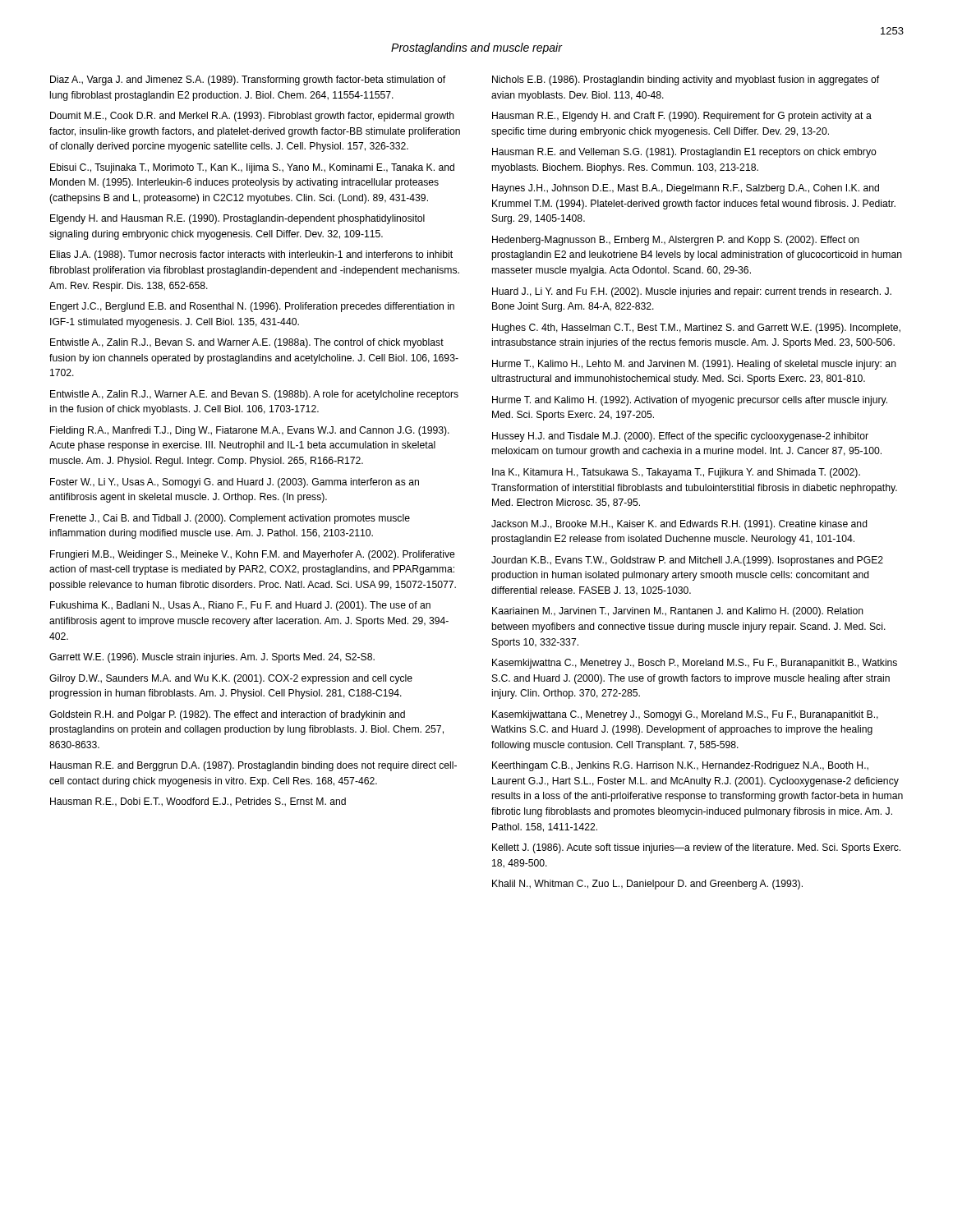Screen dimensions: 1232x953
Task: Find the passage starting "Gilroy D.W., Saunders"
Action: pos(231,686)
